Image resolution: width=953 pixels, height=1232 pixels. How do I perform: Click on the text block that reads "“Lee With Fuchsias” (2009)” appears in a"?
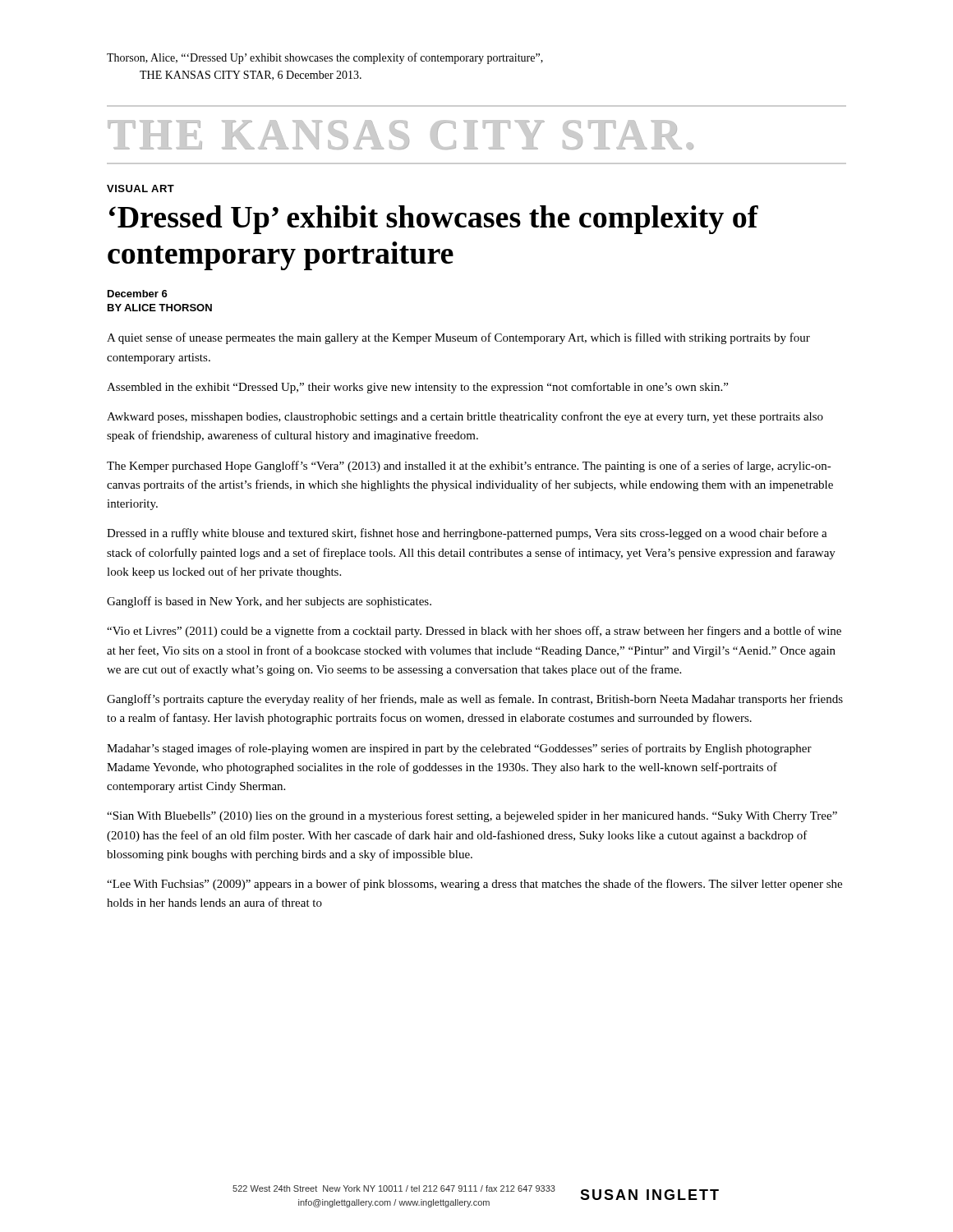pyautogui.click(x=475, y=893)
